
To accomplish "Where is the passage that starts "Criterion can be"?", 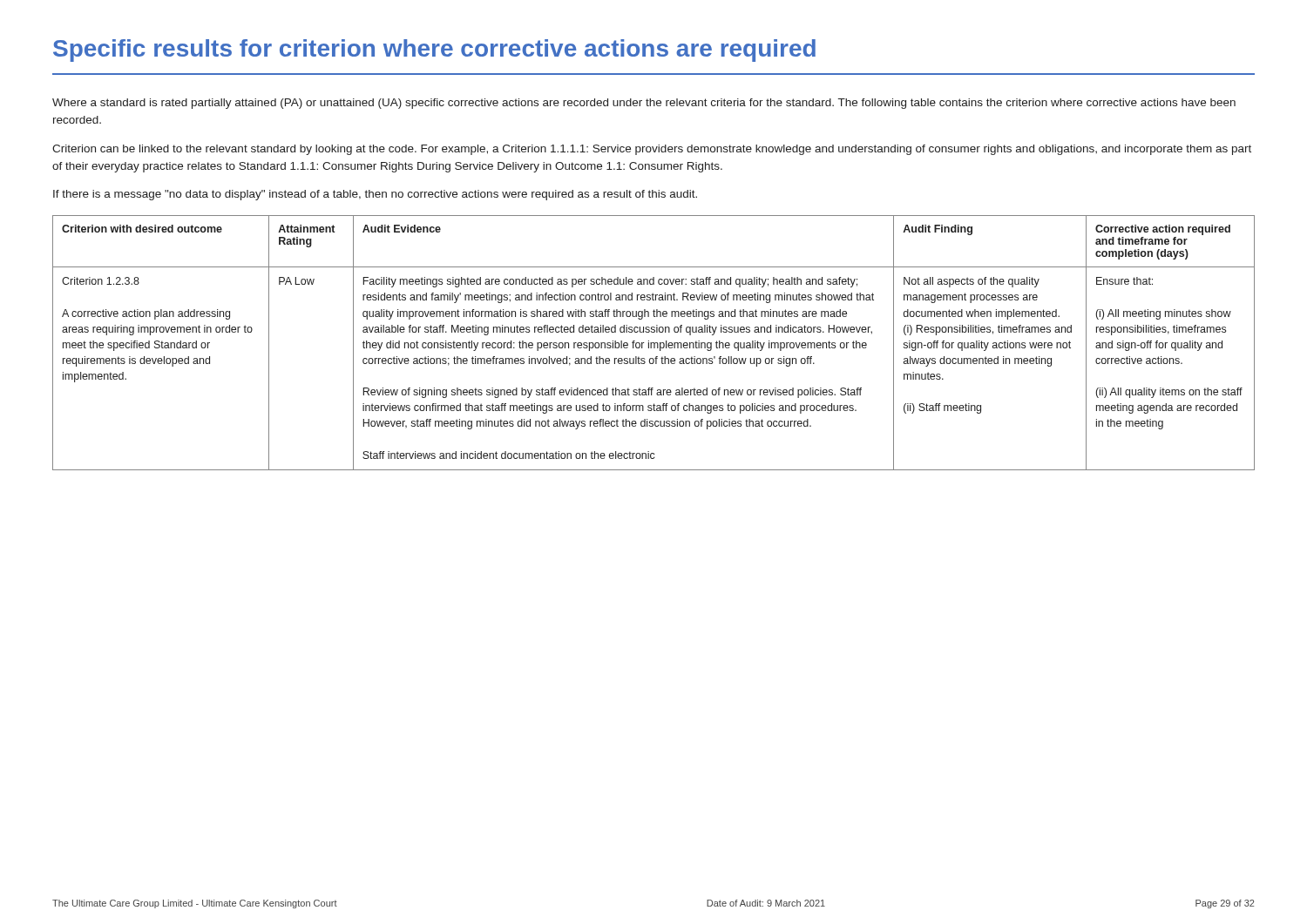I will click(x=652, y=157).
